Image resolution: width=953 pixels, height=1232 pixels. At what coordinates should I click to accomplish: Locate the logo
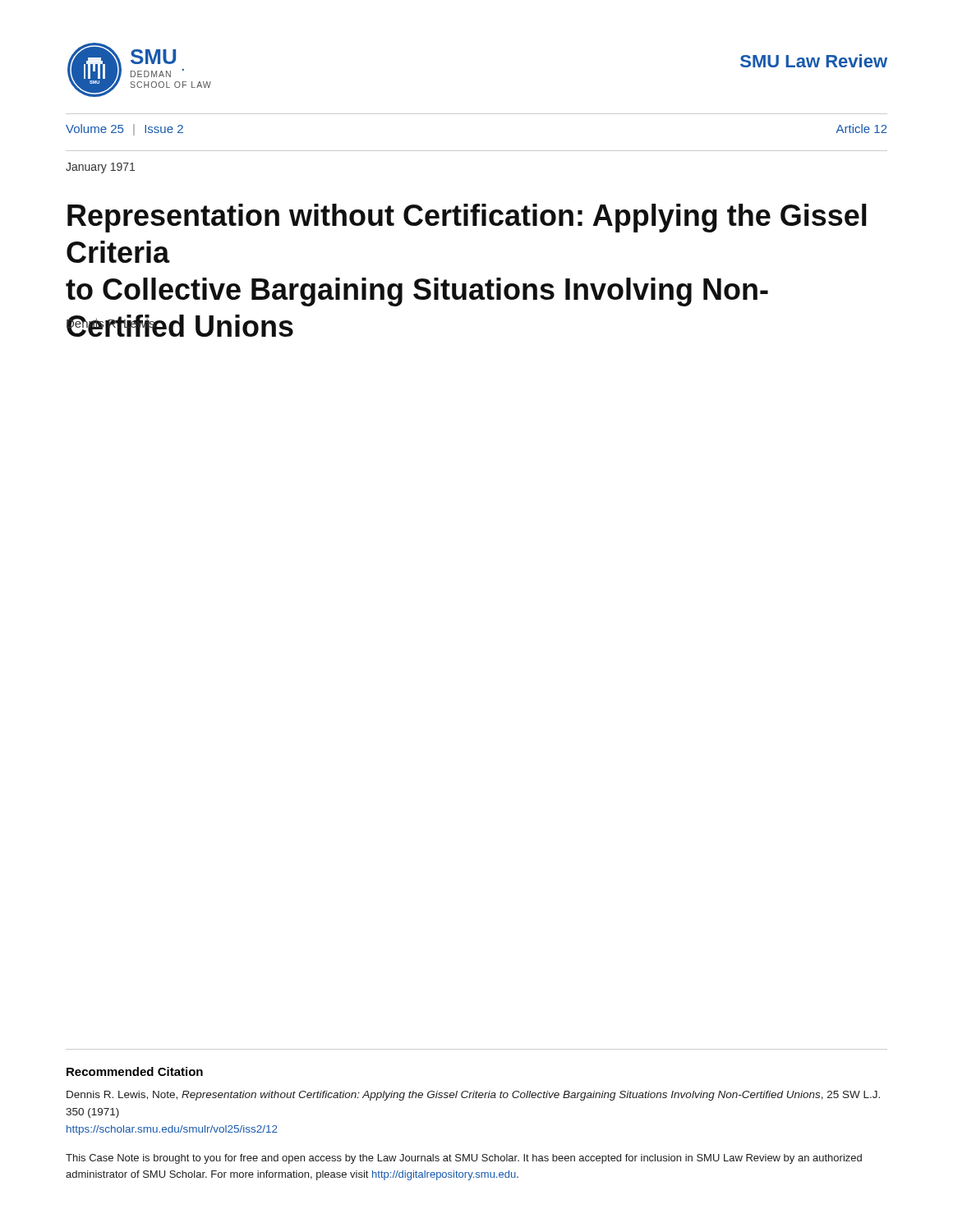coord(181,70)
